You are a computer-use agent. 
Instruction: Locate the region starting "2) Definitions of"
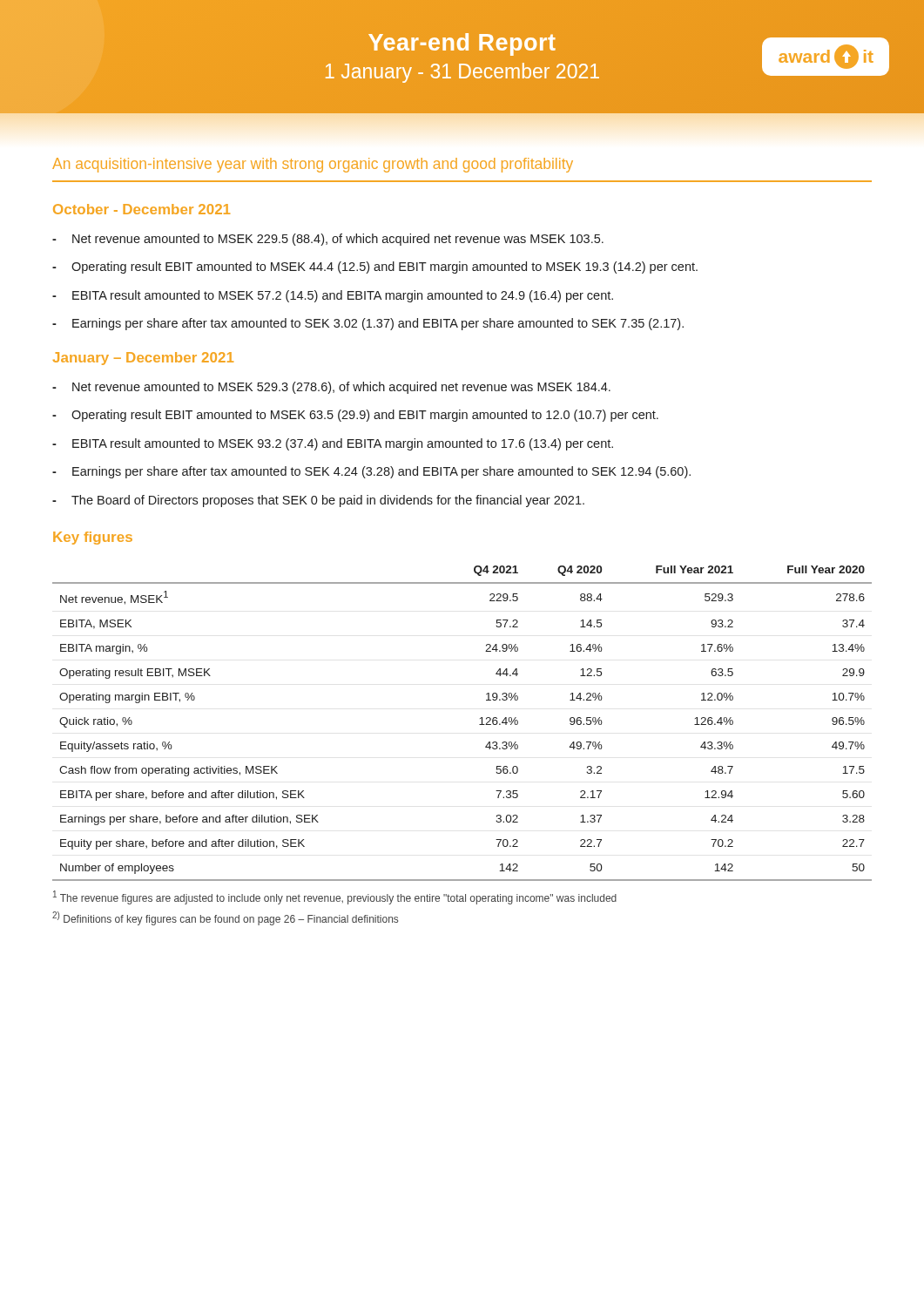(x=226, y=918)
